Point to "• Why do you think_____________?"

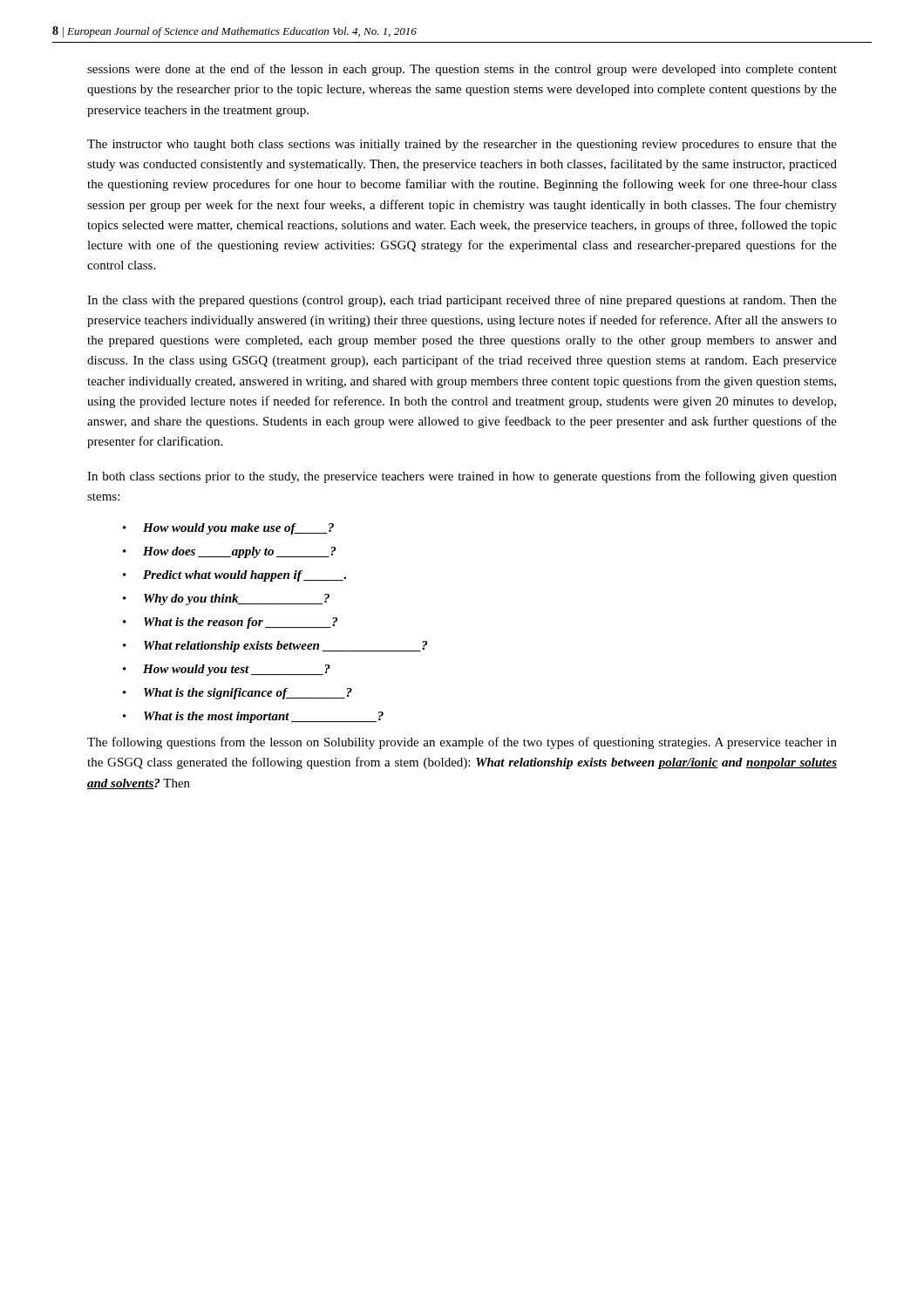pyautogui.click(x=226, y=599)
